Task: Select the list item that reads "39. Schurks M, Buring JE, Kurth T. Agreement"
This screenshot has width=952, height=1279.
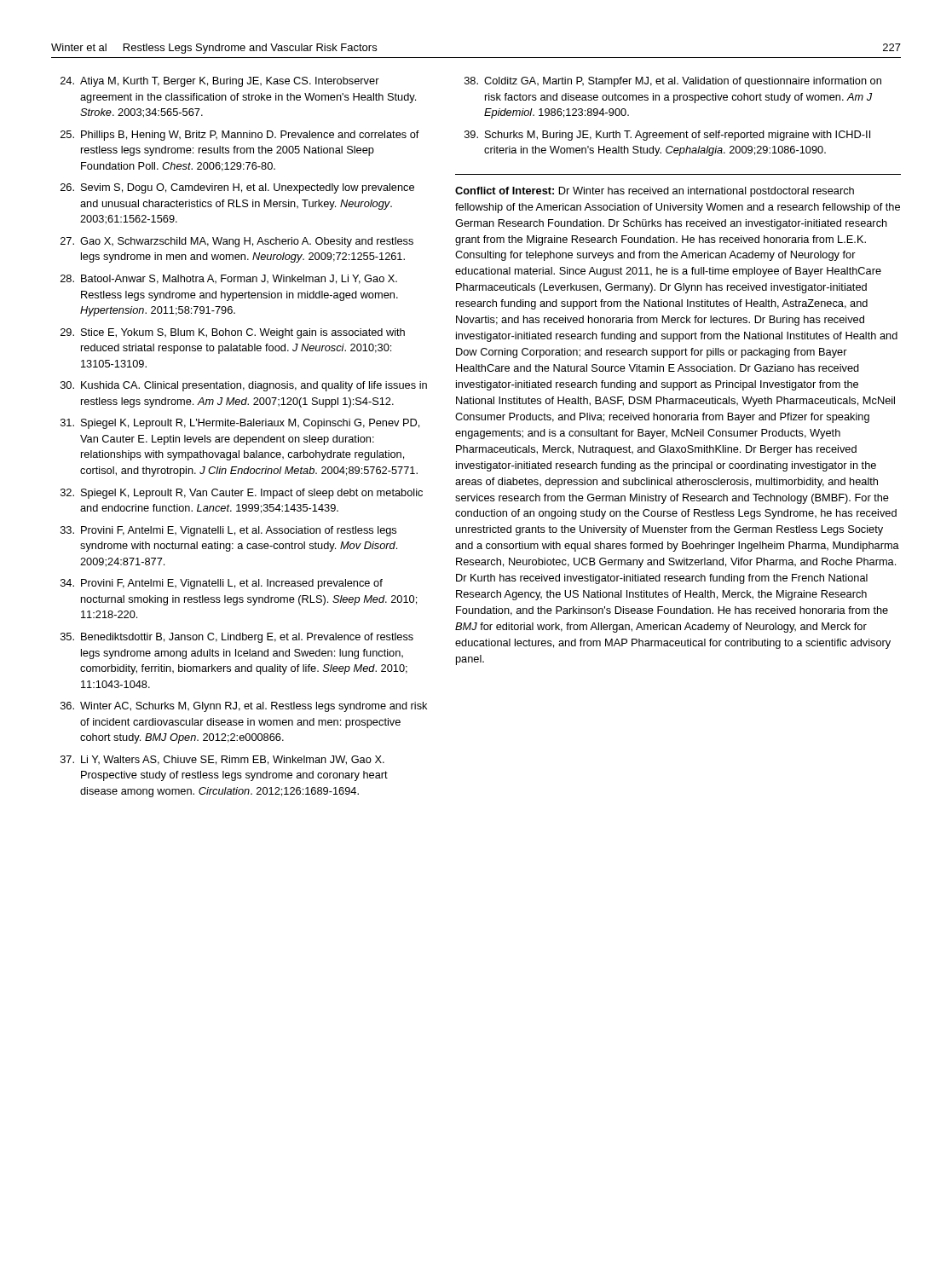Action: (678, 143)
